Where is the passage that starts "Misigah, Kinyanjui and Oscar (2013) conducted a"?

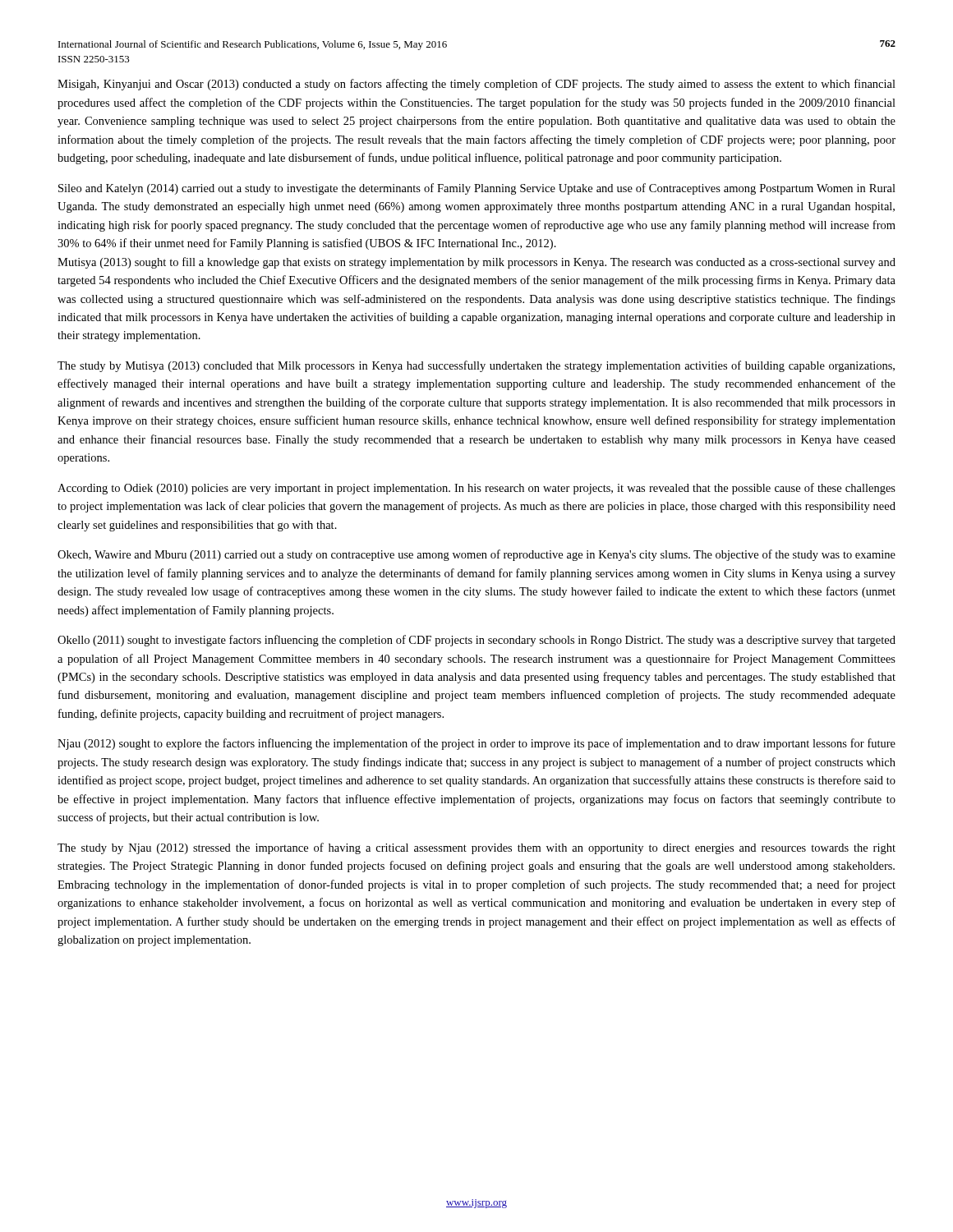pyautogui.click(x=476, y=121)
